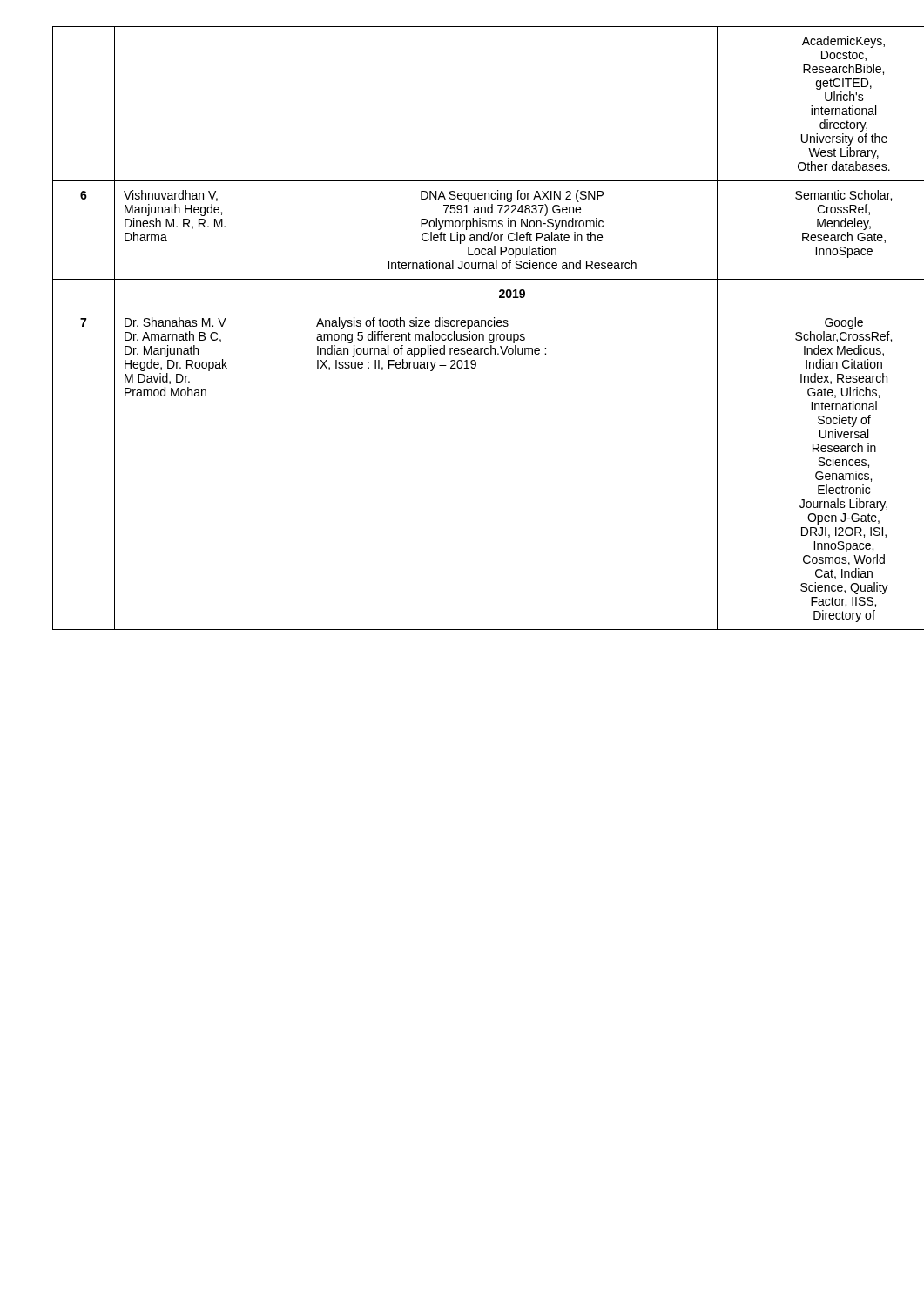Select a table

[462, 328]
